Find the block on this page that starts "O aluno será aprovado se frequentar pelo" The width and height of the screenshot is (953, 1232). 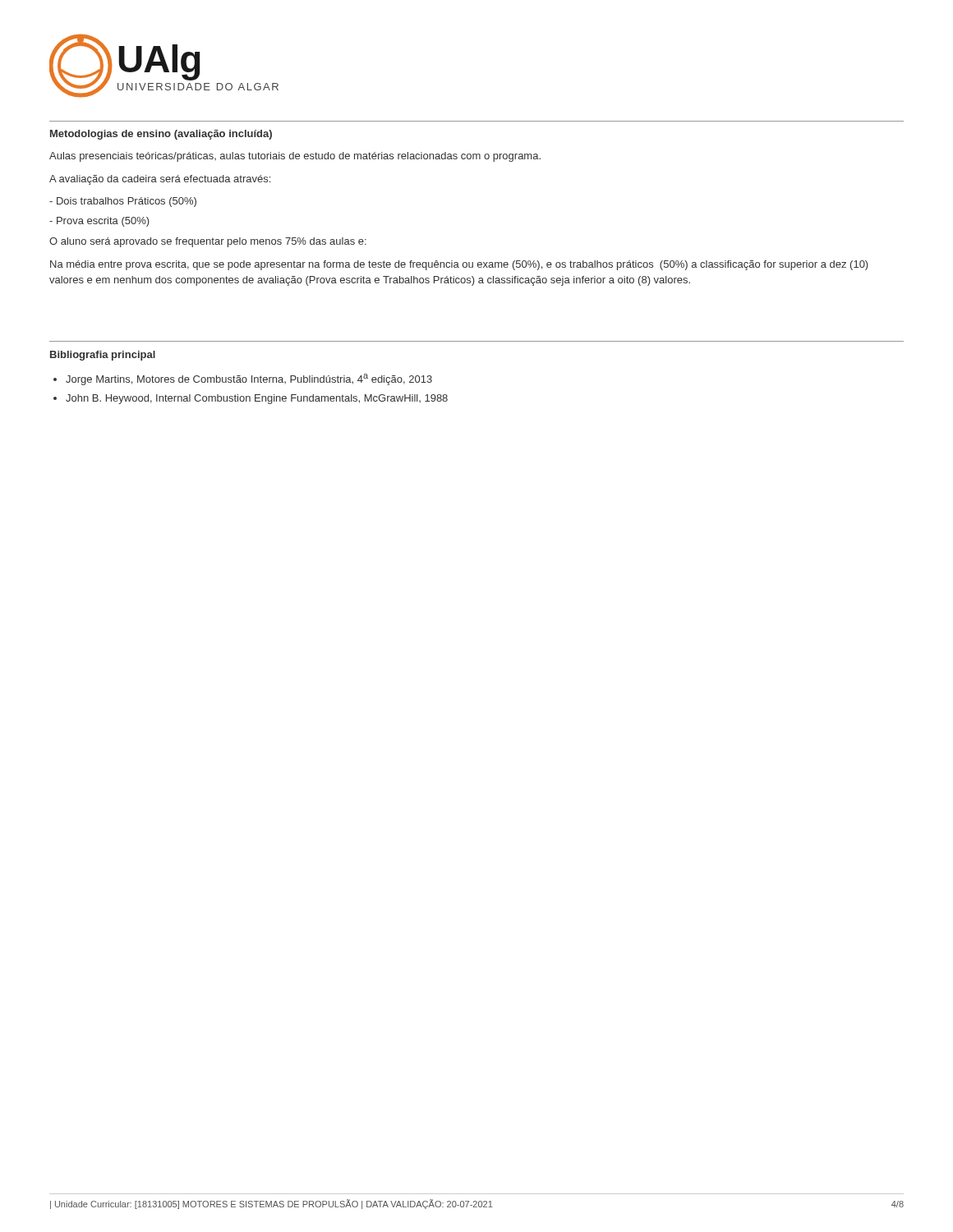[x=208, y=241]
